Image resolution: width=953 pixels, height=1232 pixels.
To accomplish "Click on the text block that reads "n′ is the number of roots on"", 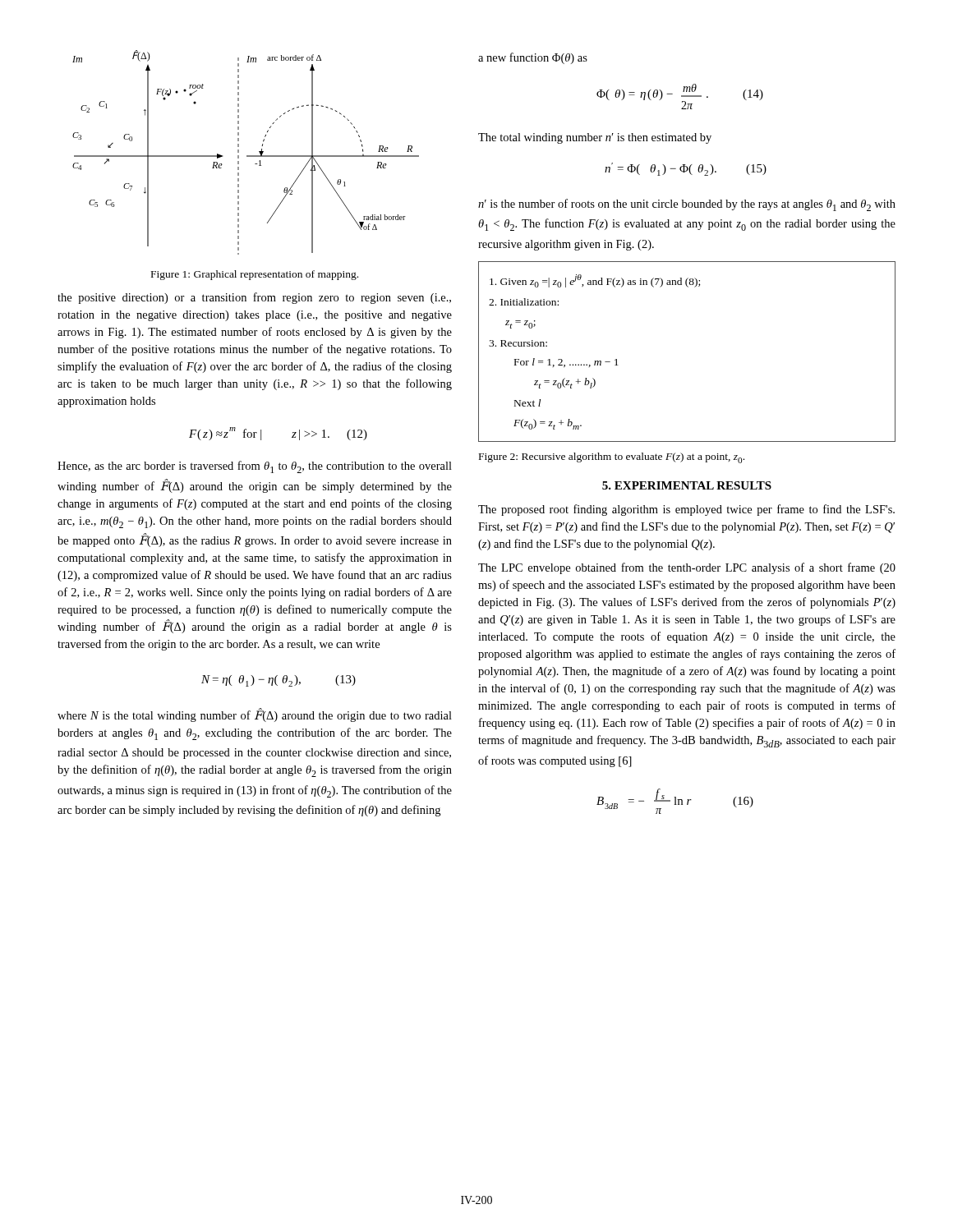I will tap(687, 224).
